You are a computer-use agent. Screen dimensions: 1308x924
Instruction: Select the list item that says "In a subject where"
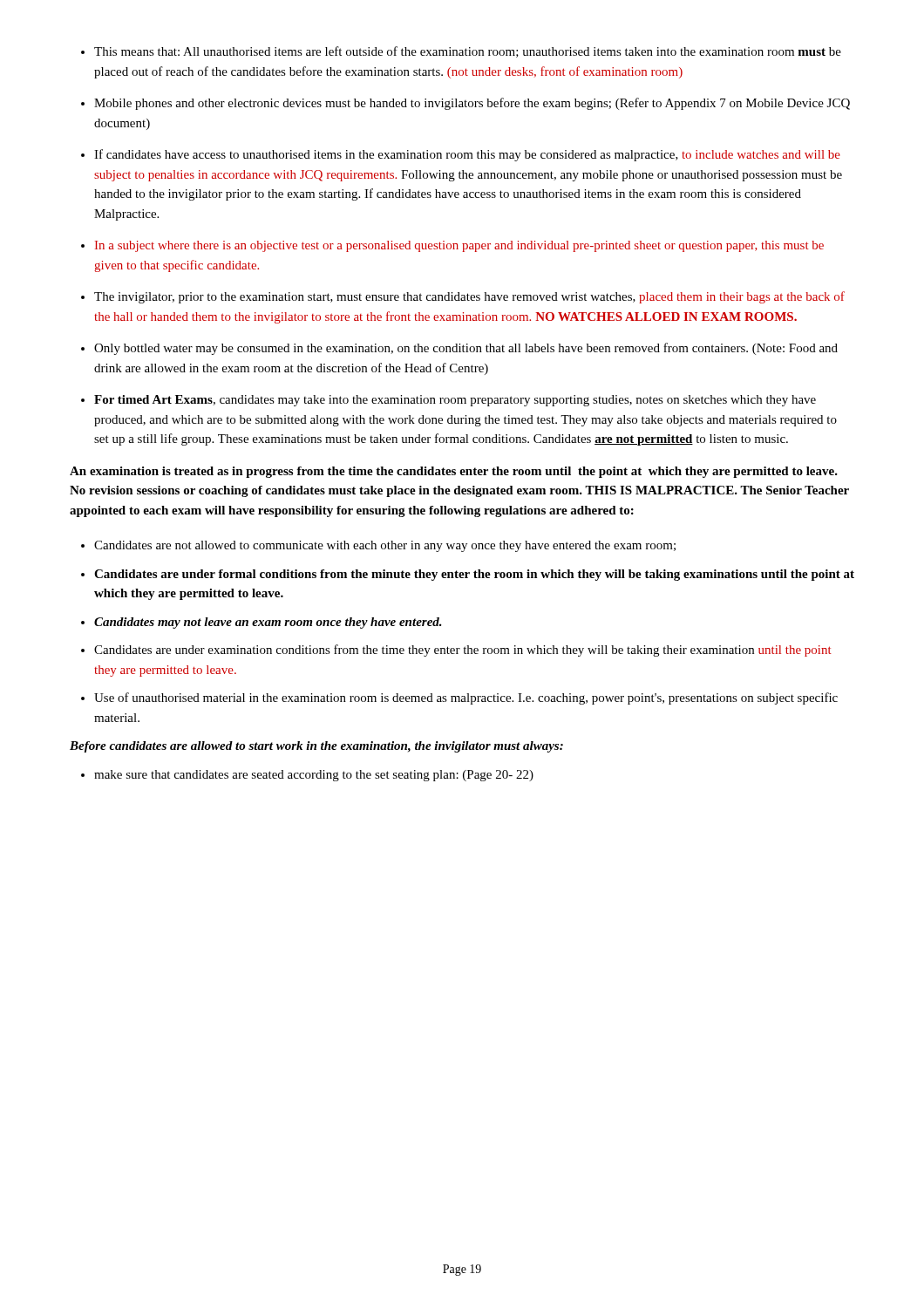tap(474, 255)
